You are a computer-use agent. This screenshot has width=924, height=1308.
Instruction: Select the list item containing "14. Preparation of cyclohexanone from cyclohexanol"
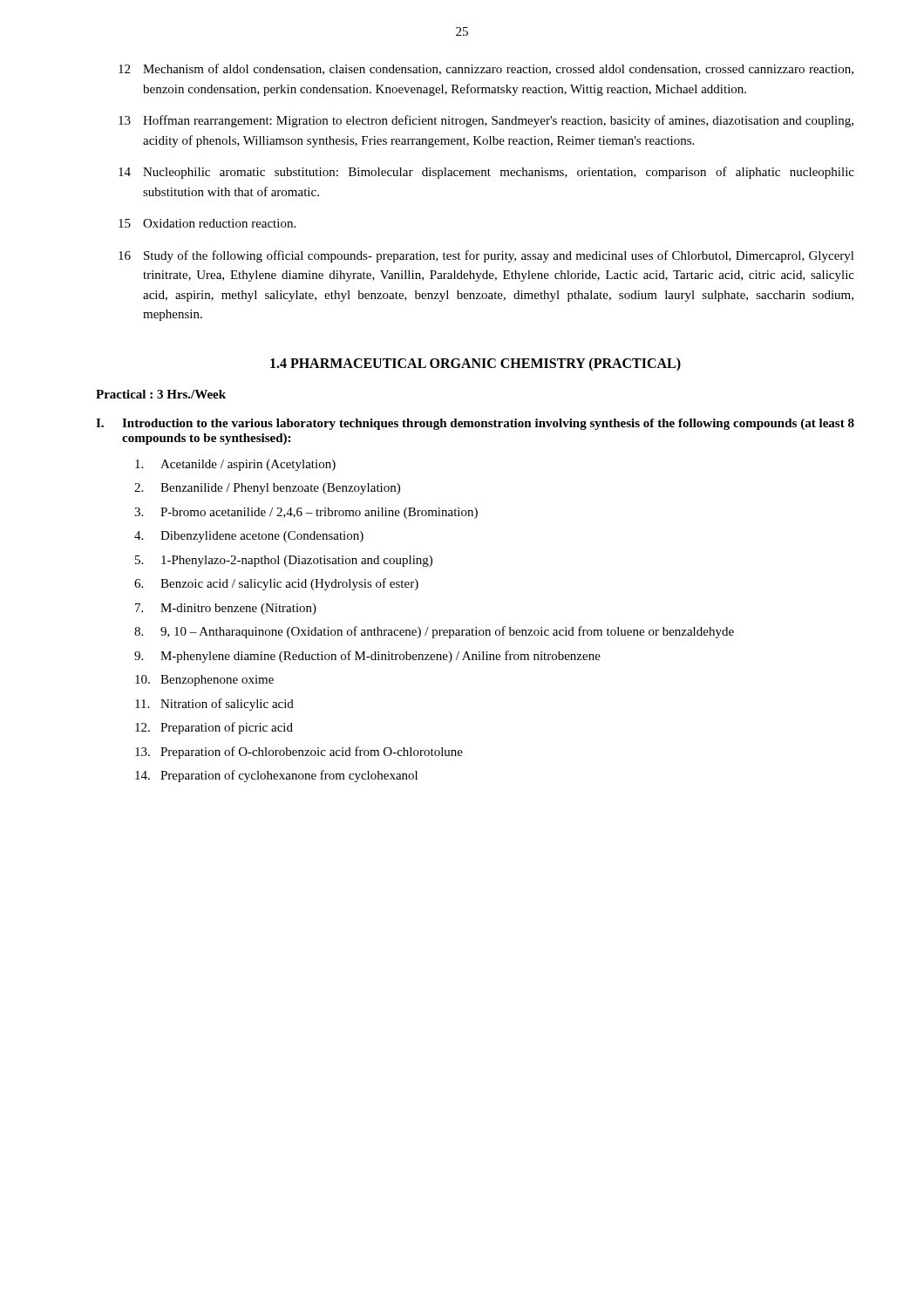point(276,776)
